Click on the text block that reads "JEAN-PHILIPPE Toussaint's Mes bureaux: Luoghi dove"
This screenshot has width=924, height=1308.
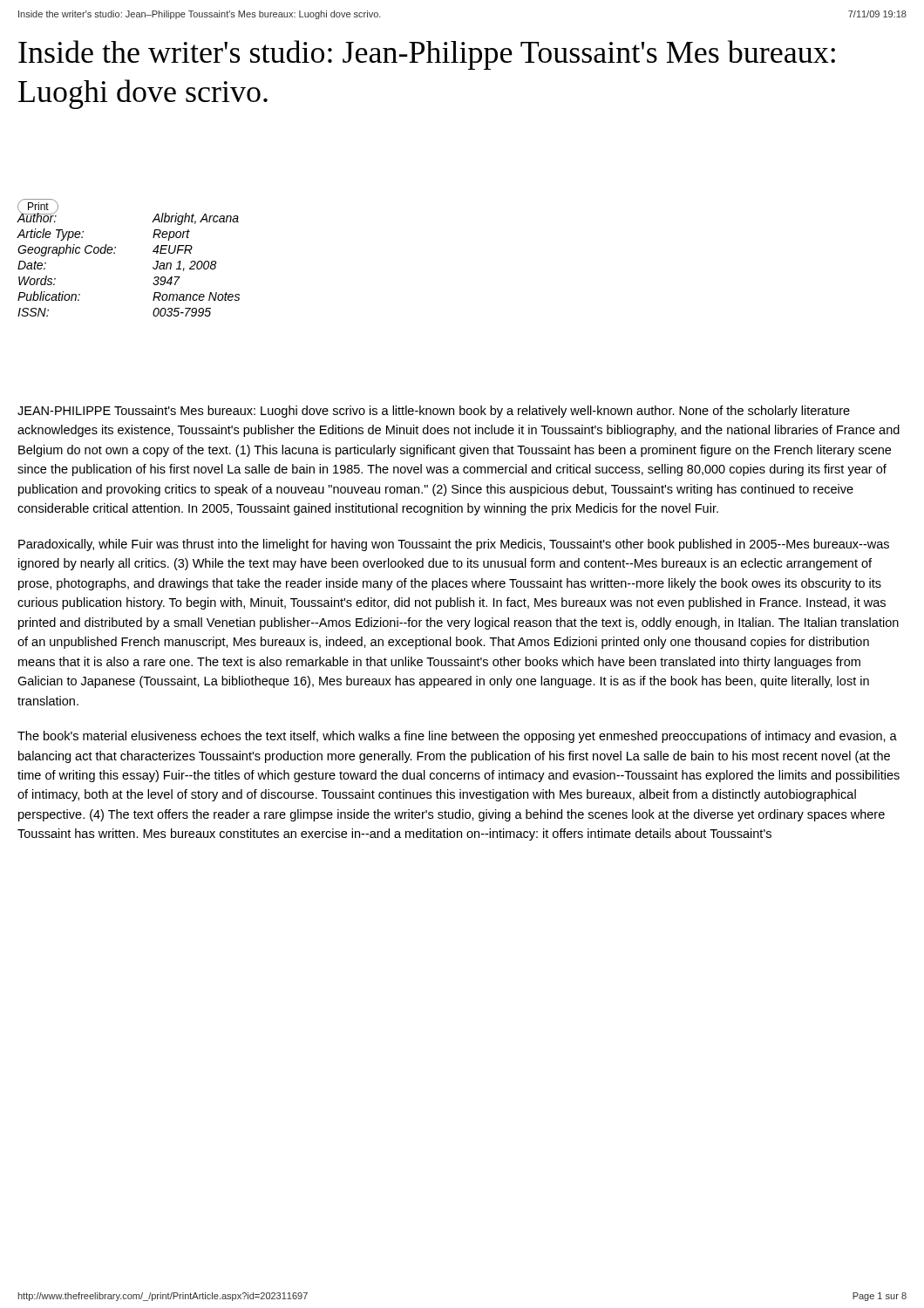point(459,460)
